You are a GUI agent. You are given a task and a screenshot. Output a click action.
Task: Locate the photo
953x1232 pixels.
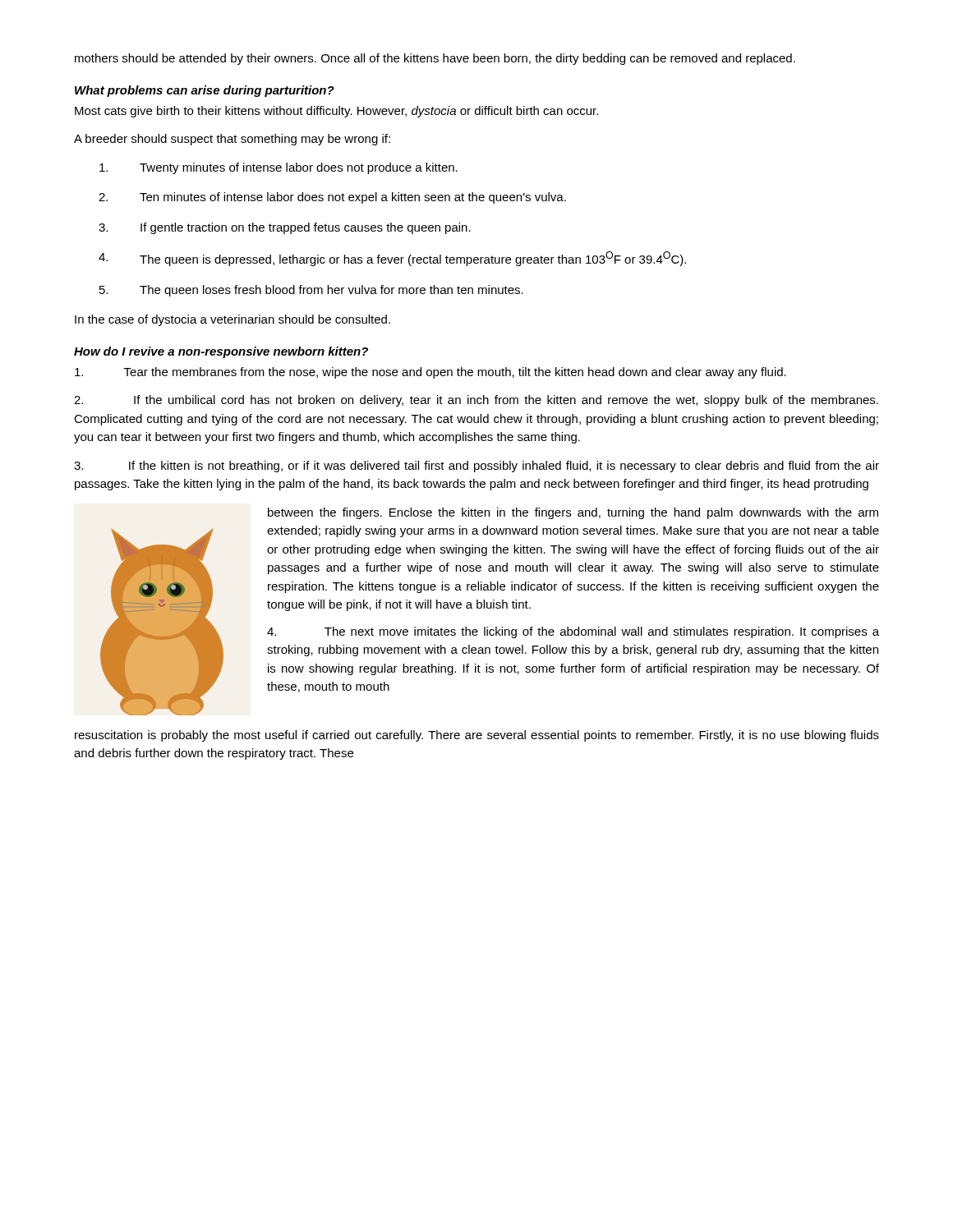(x=162, y=610)
